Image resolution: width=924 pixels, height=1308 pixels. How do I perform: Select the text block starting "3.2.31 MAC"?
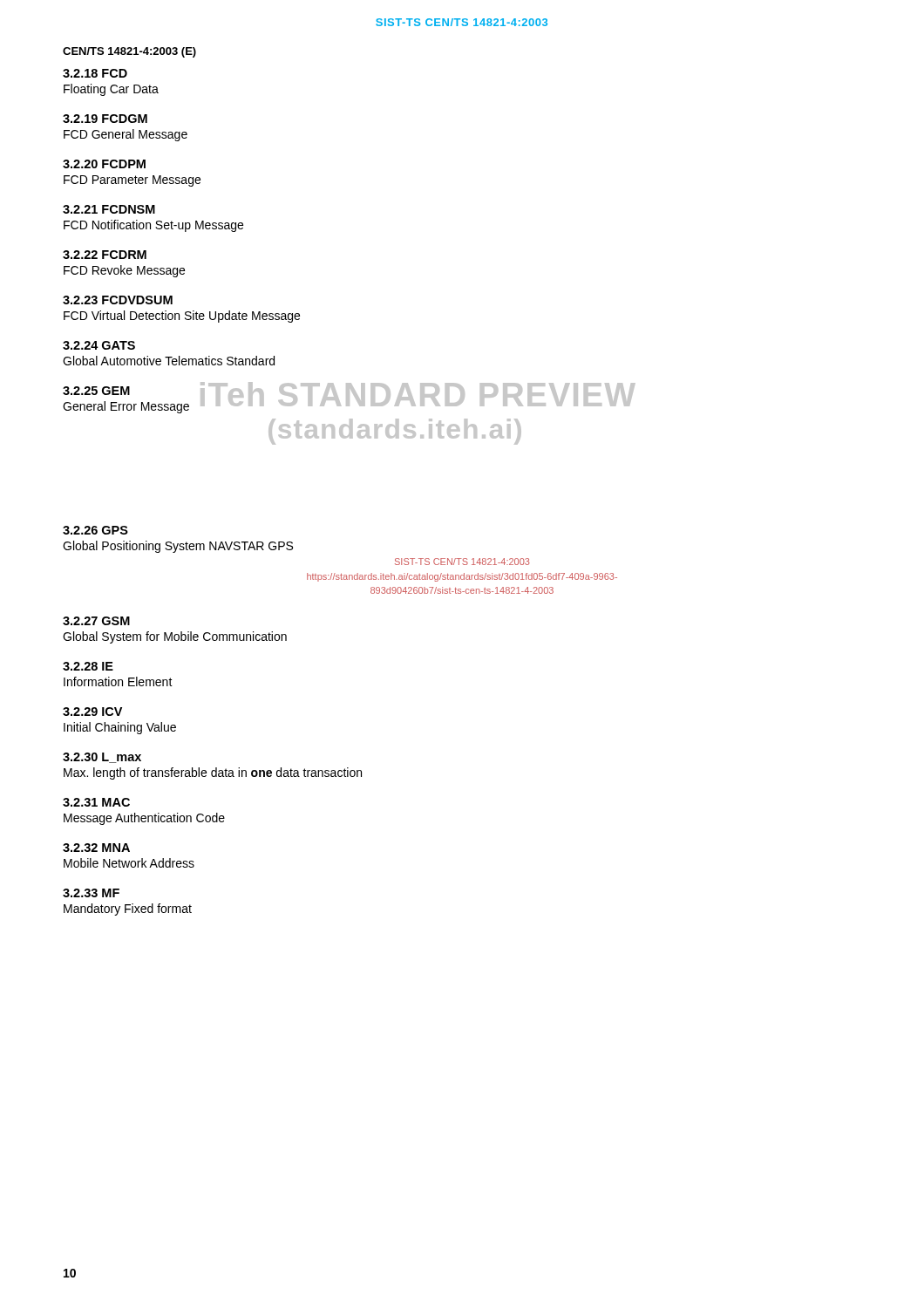click(x=96, y=802)
